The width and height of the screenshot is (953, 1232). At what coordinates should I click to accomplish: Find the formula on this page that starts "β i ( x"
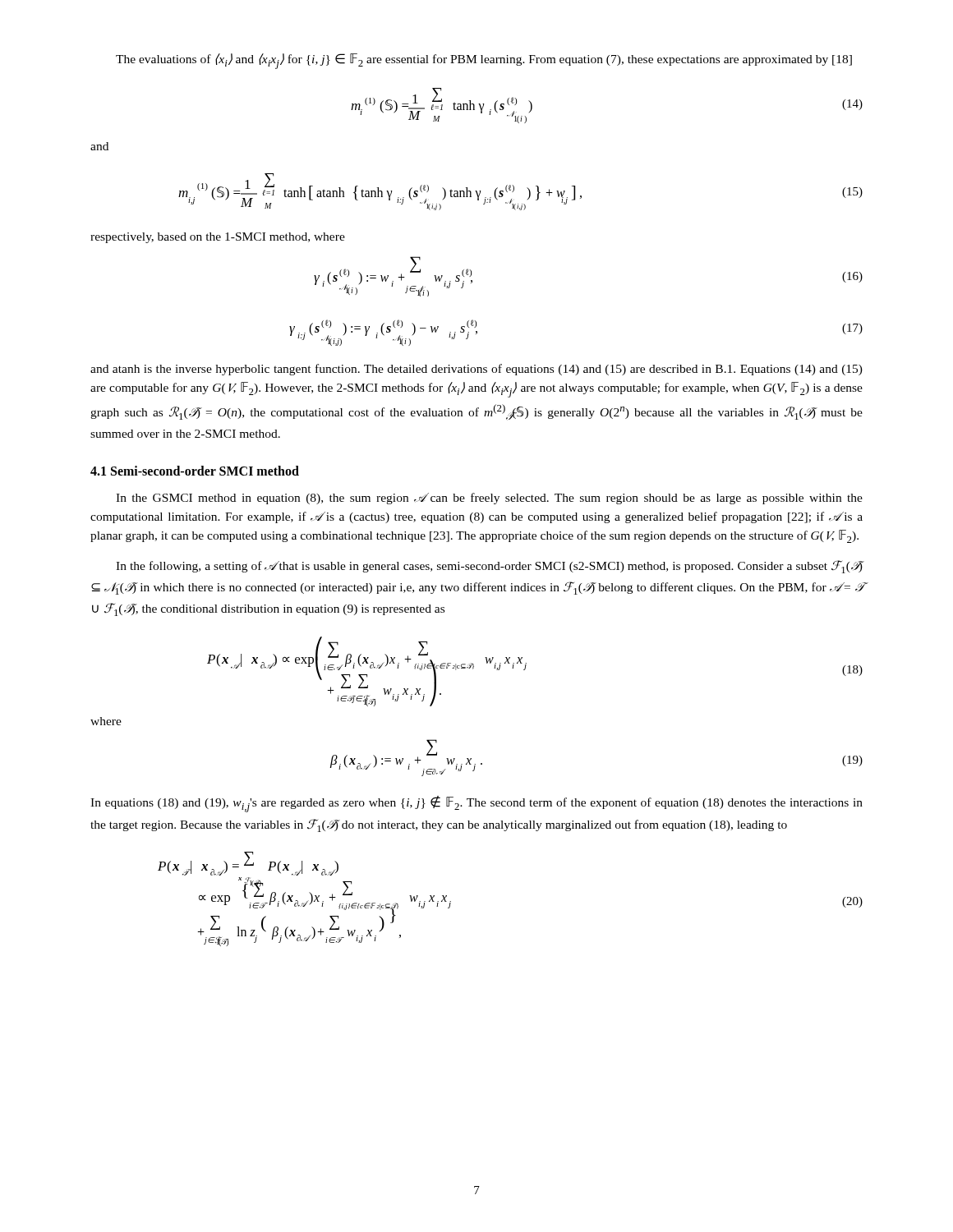(x=418, y=758)
